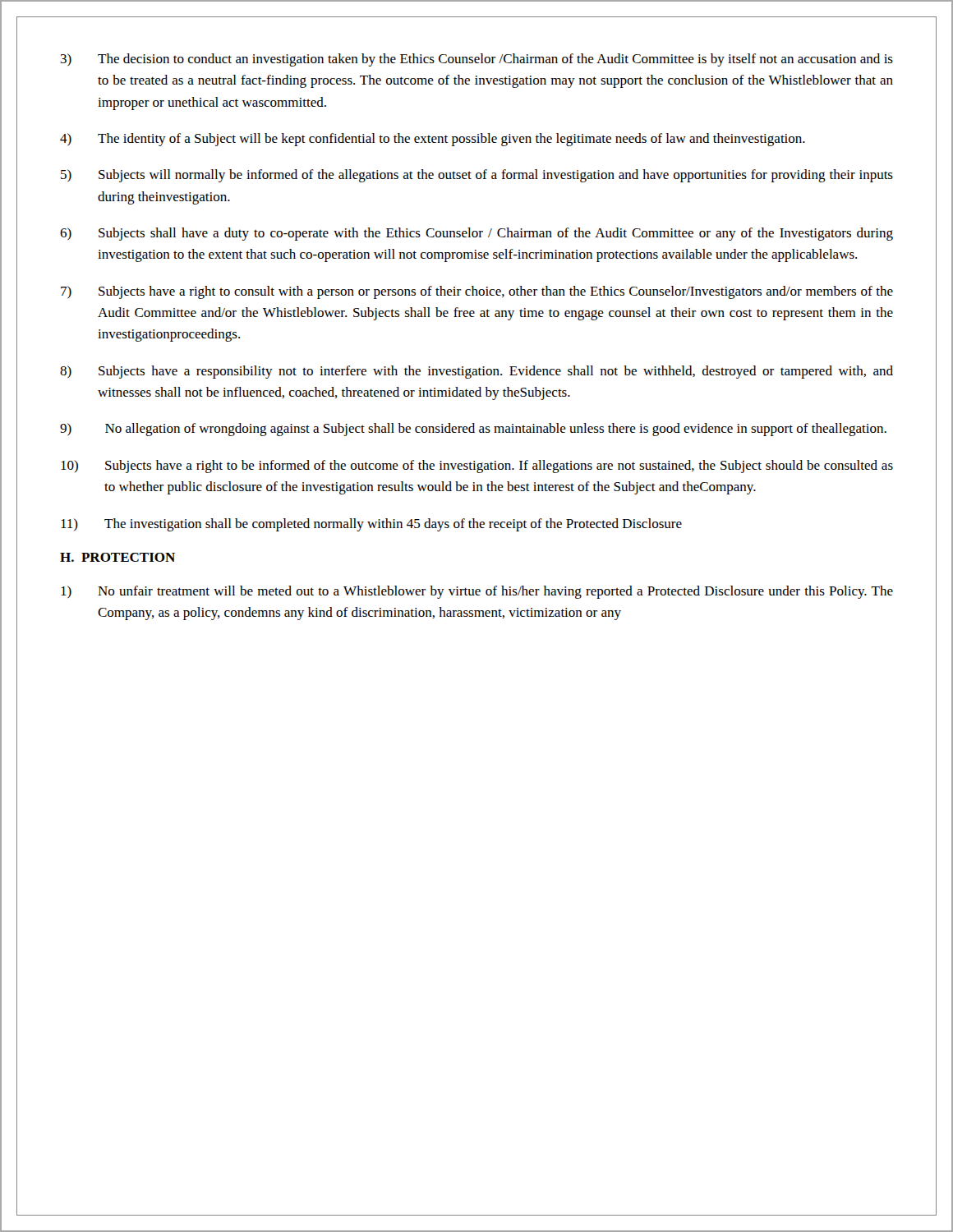Find the list item with the text "10) Subjects have a right to be informed"
Screen dimensions: 1232x953
point(476,476)
